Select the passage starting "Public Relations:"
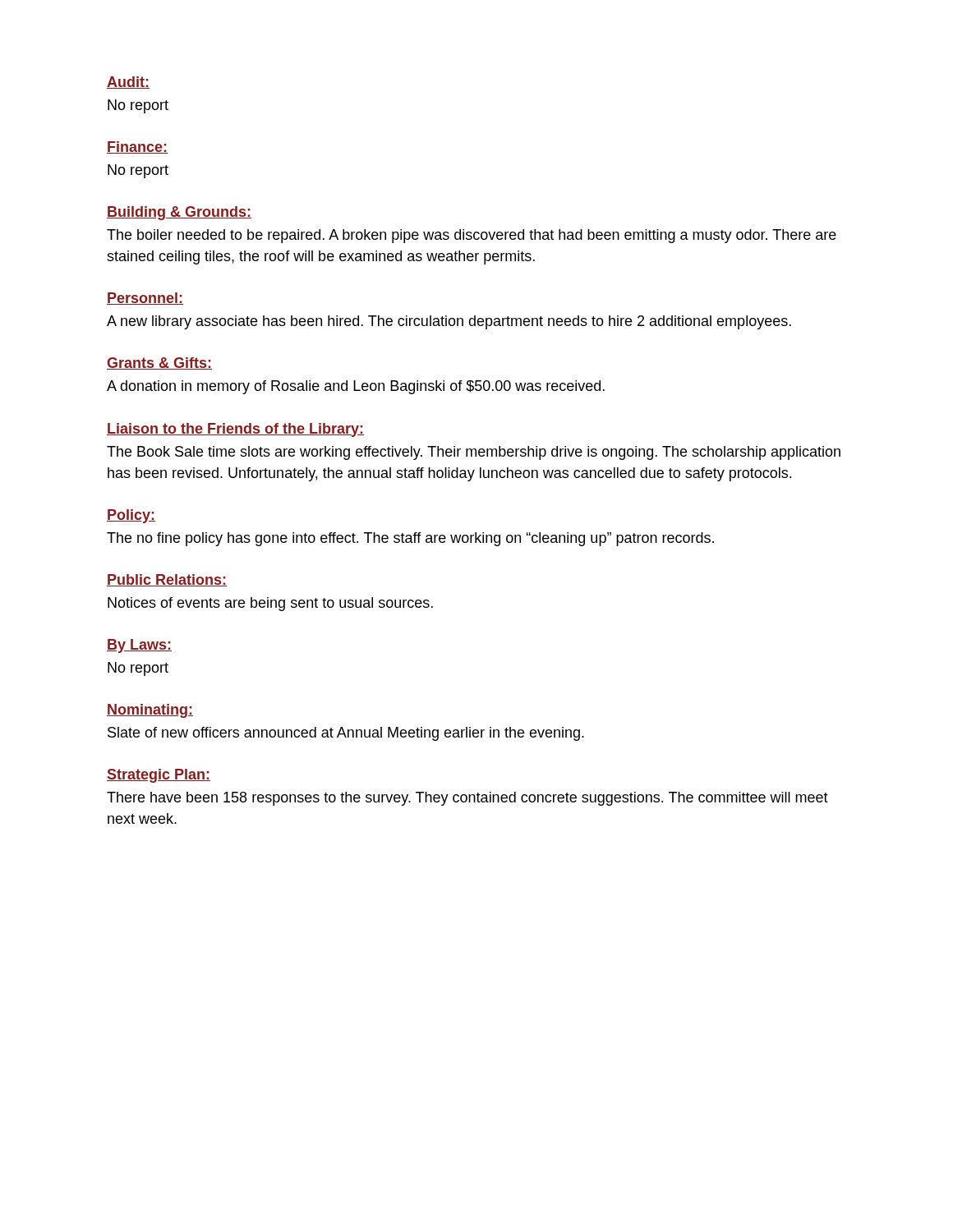The width and height of the screenshot is (953, 1232). click(167, 580)
